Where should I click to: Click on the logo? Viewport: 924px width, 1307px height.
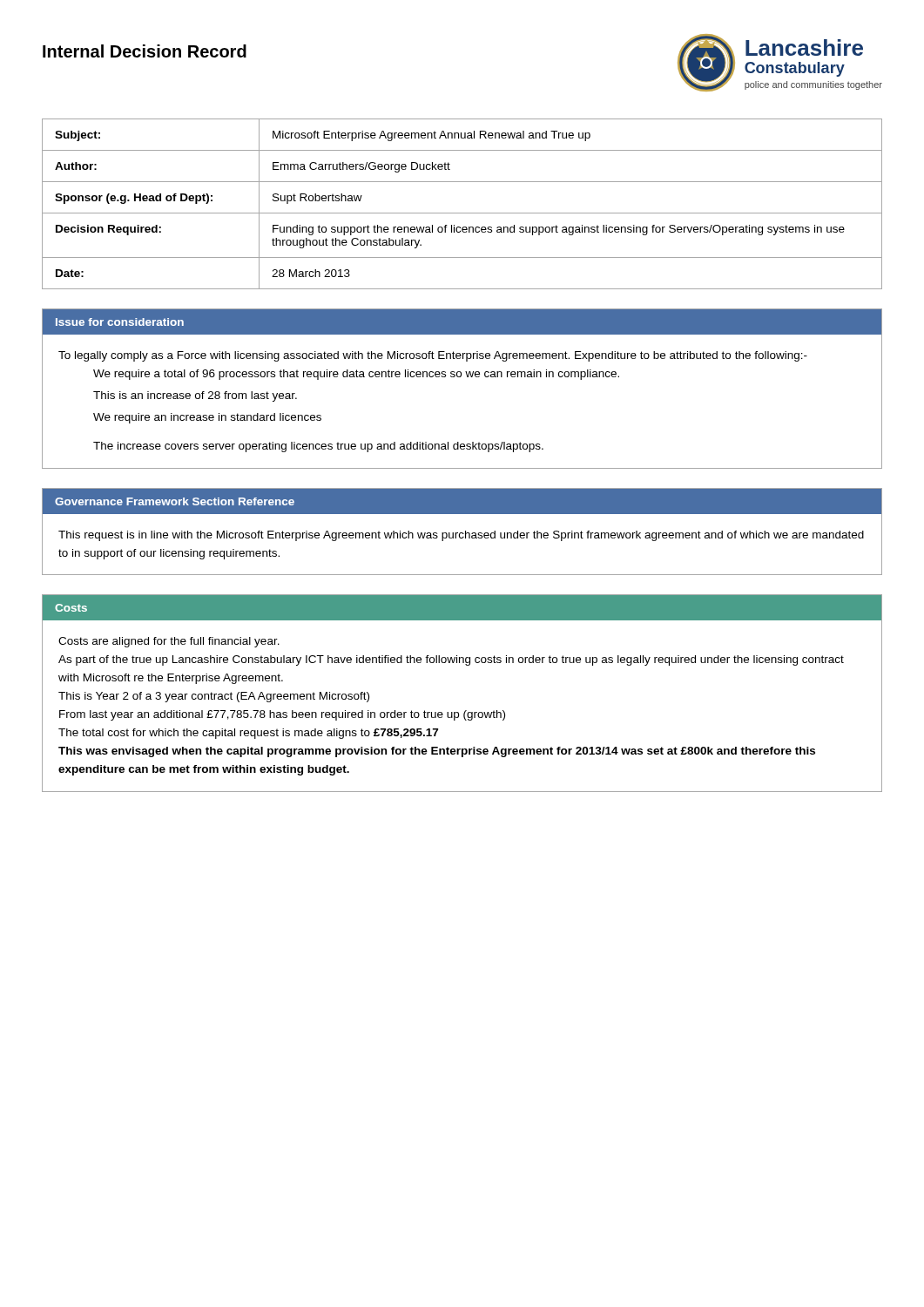779,63
